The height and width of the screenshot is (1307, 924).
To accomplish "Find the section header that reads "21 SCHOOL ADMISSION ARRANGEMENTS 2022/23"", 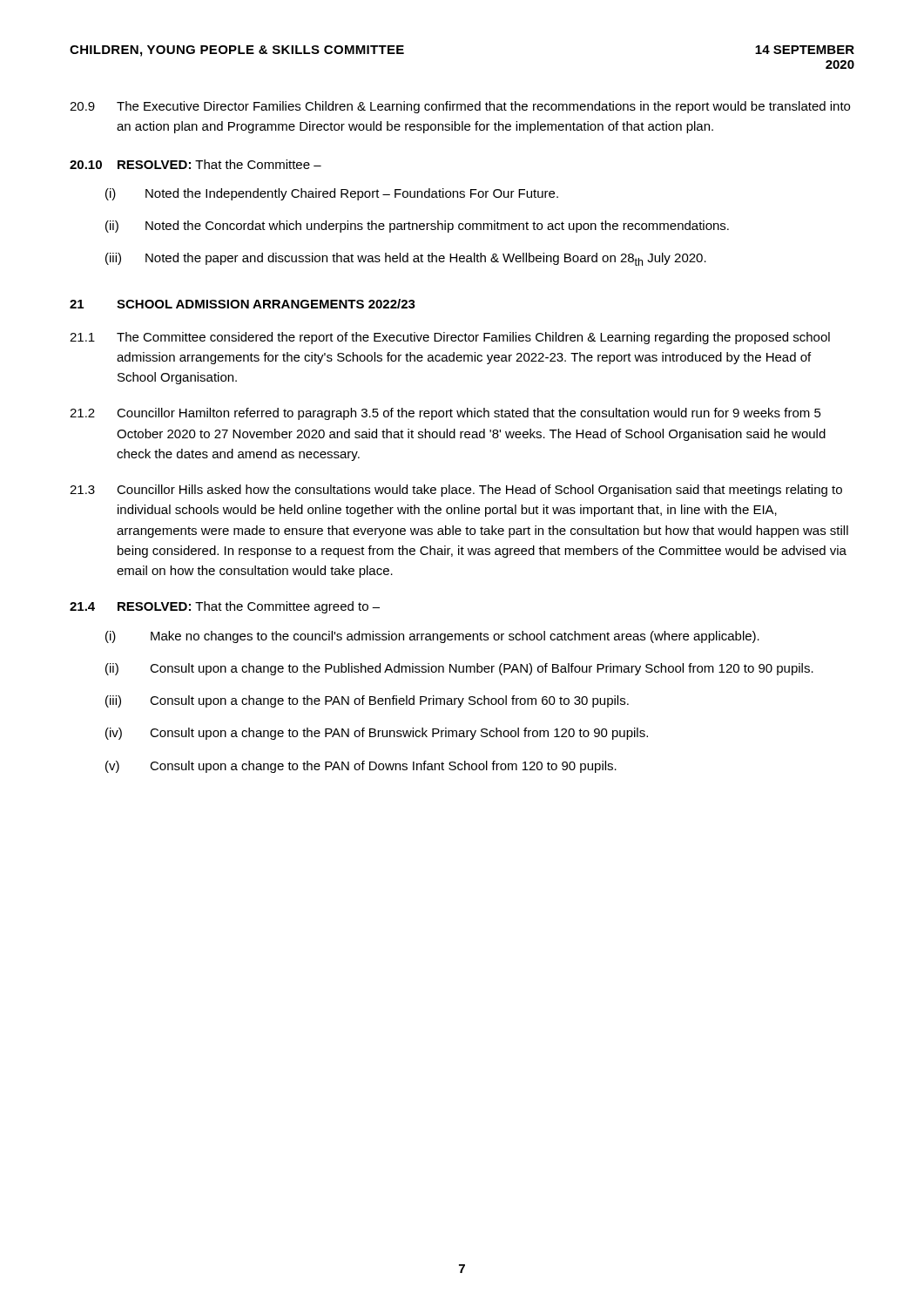I will pos(242,303).
